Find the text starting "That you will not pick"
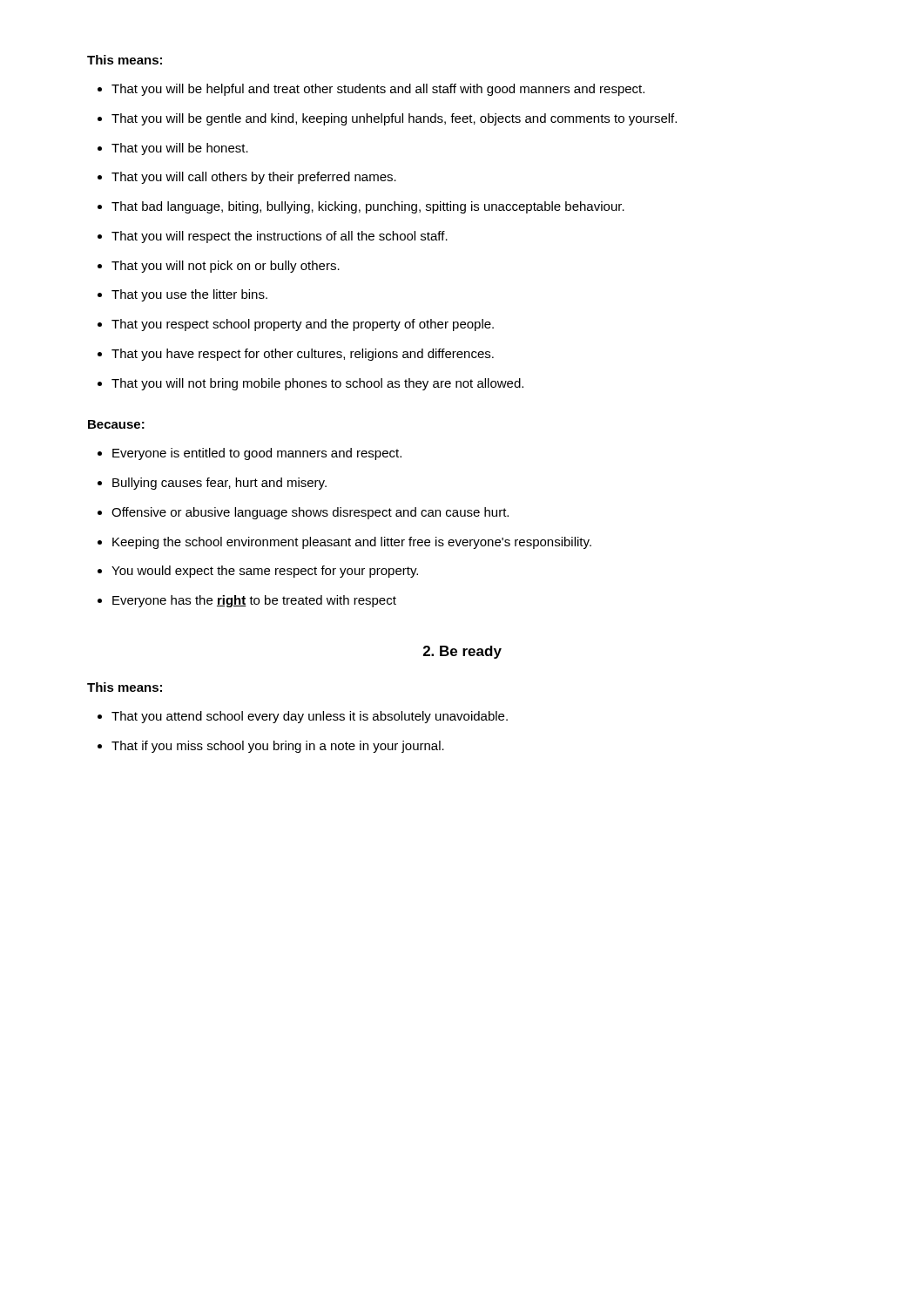 [x=226, y=267]
